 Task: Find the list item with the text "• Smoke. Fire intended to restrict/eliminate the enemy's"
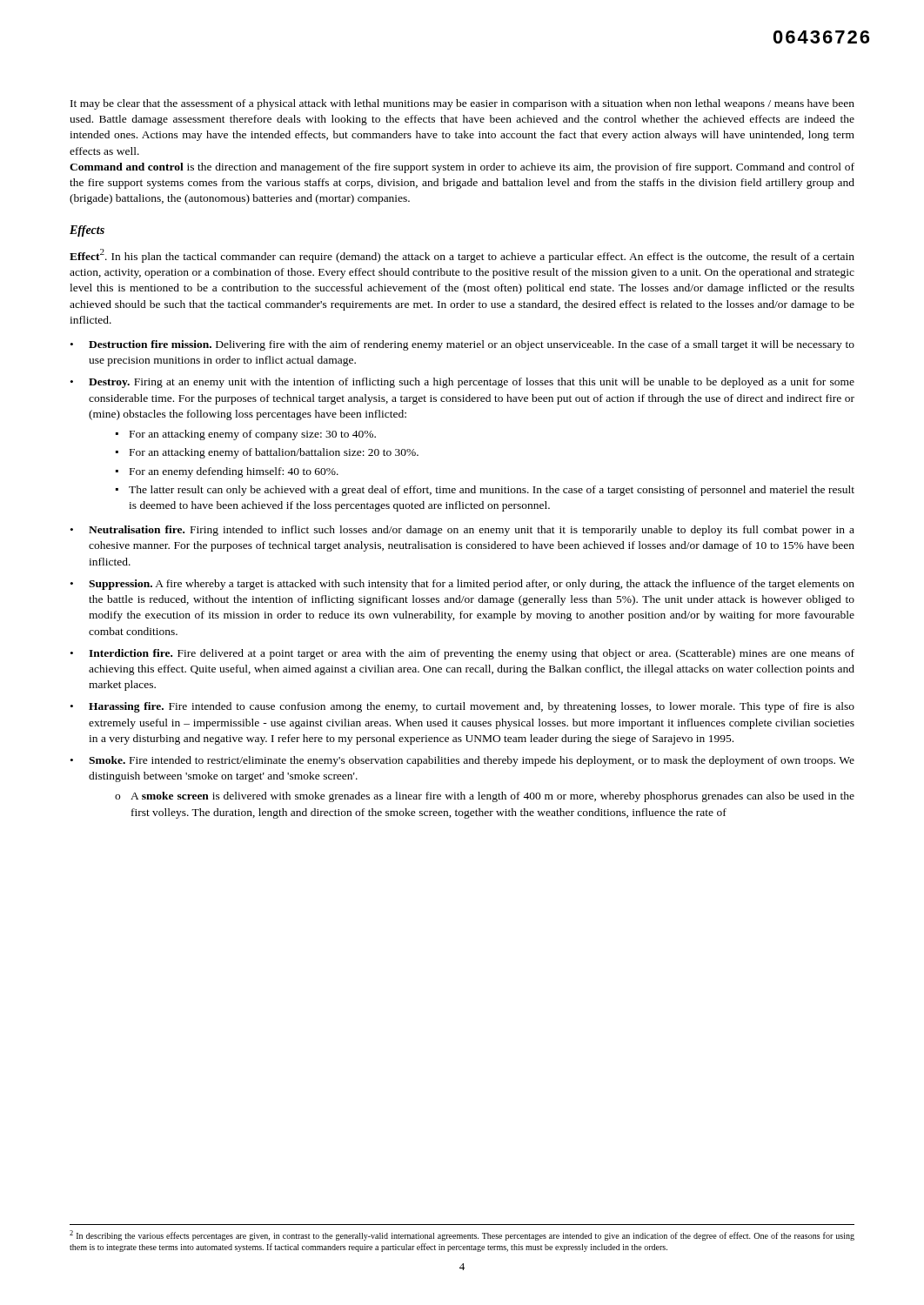(462, 788)
